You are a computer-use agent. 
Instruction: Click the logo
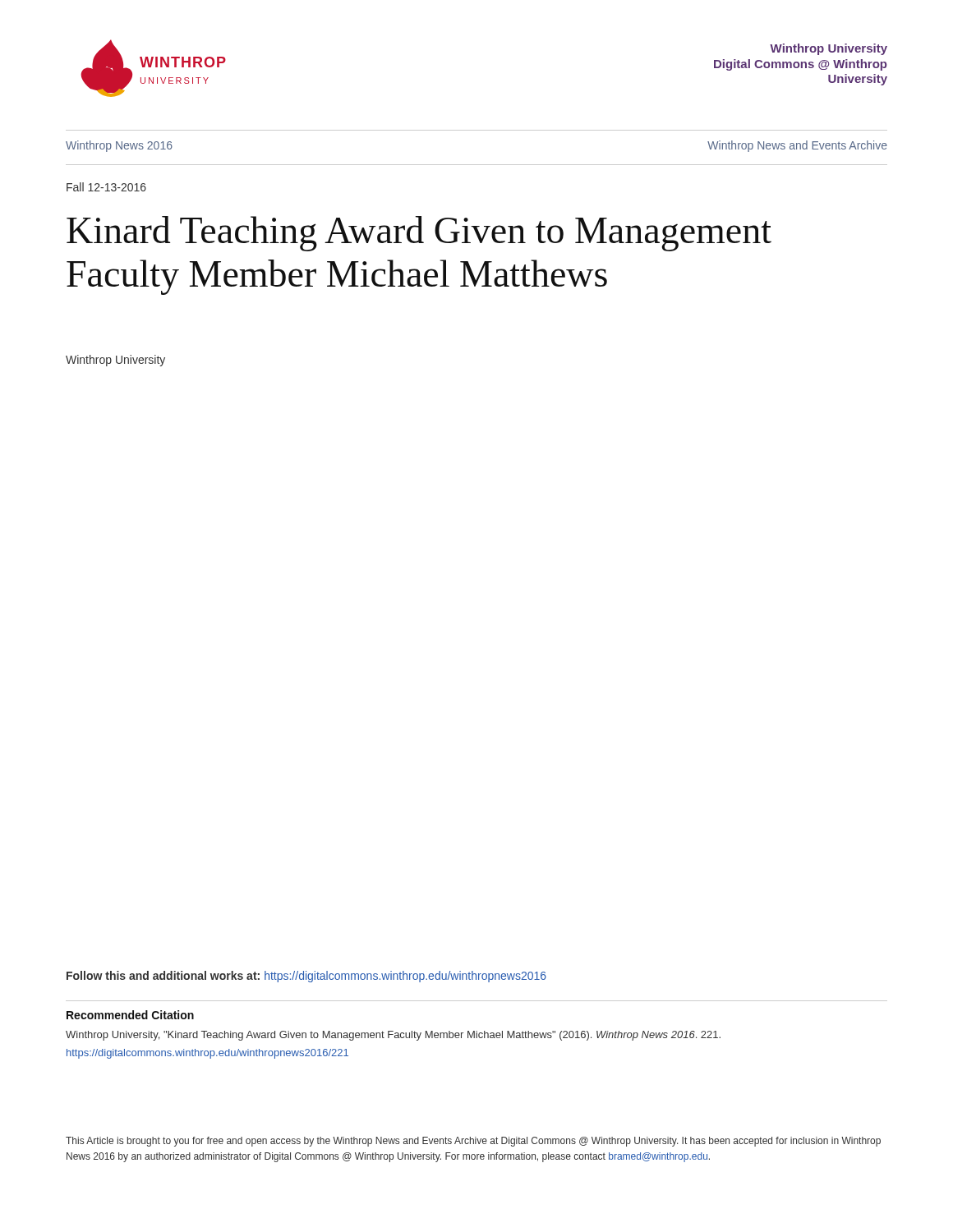(x=156, y=76)
